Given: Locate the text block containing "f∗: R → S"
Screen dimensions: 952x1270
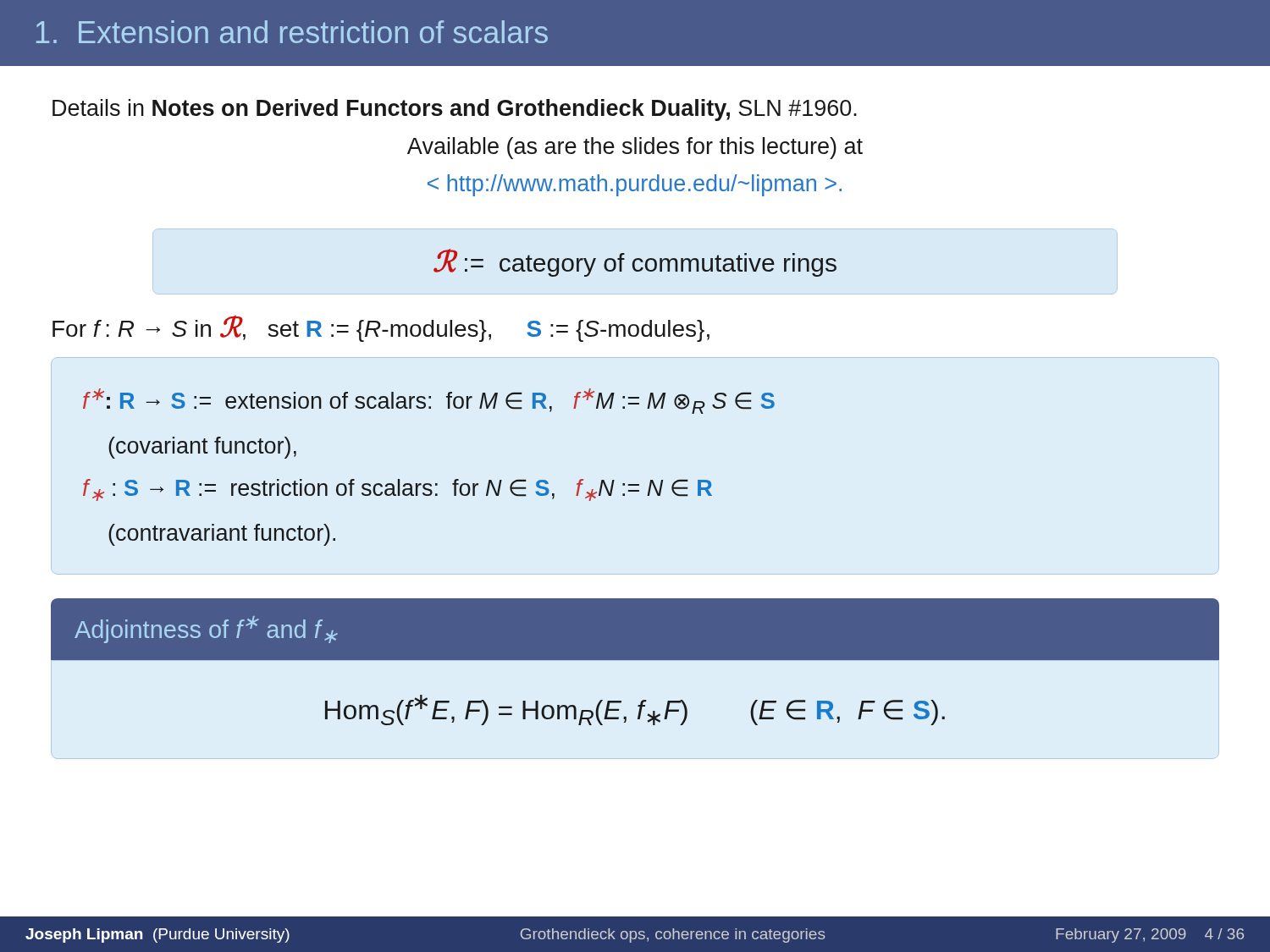Looking at the screenshot, I should (x=429, y=401).
